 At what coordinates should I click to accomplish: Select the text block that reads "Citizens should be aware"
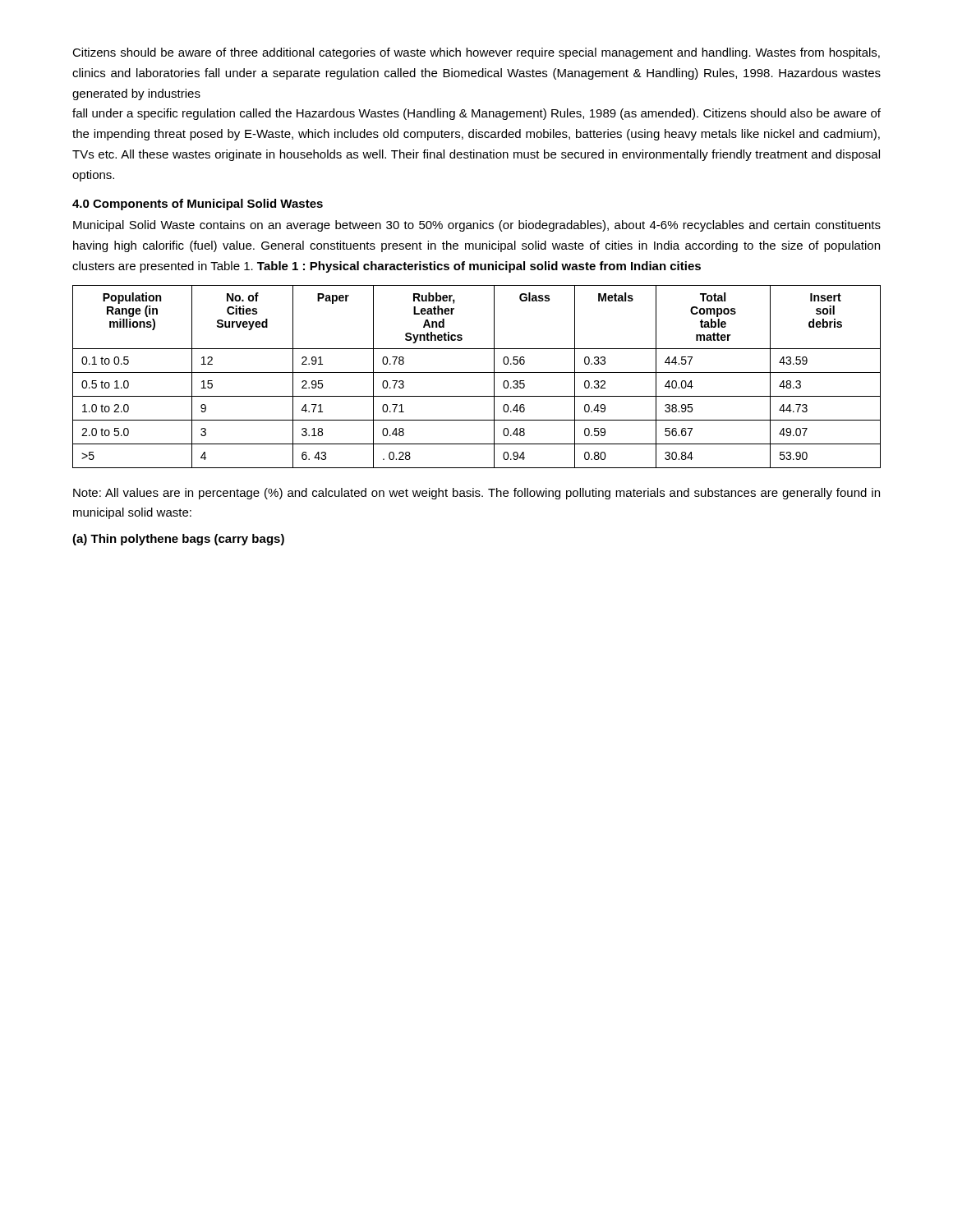[476, 73]
